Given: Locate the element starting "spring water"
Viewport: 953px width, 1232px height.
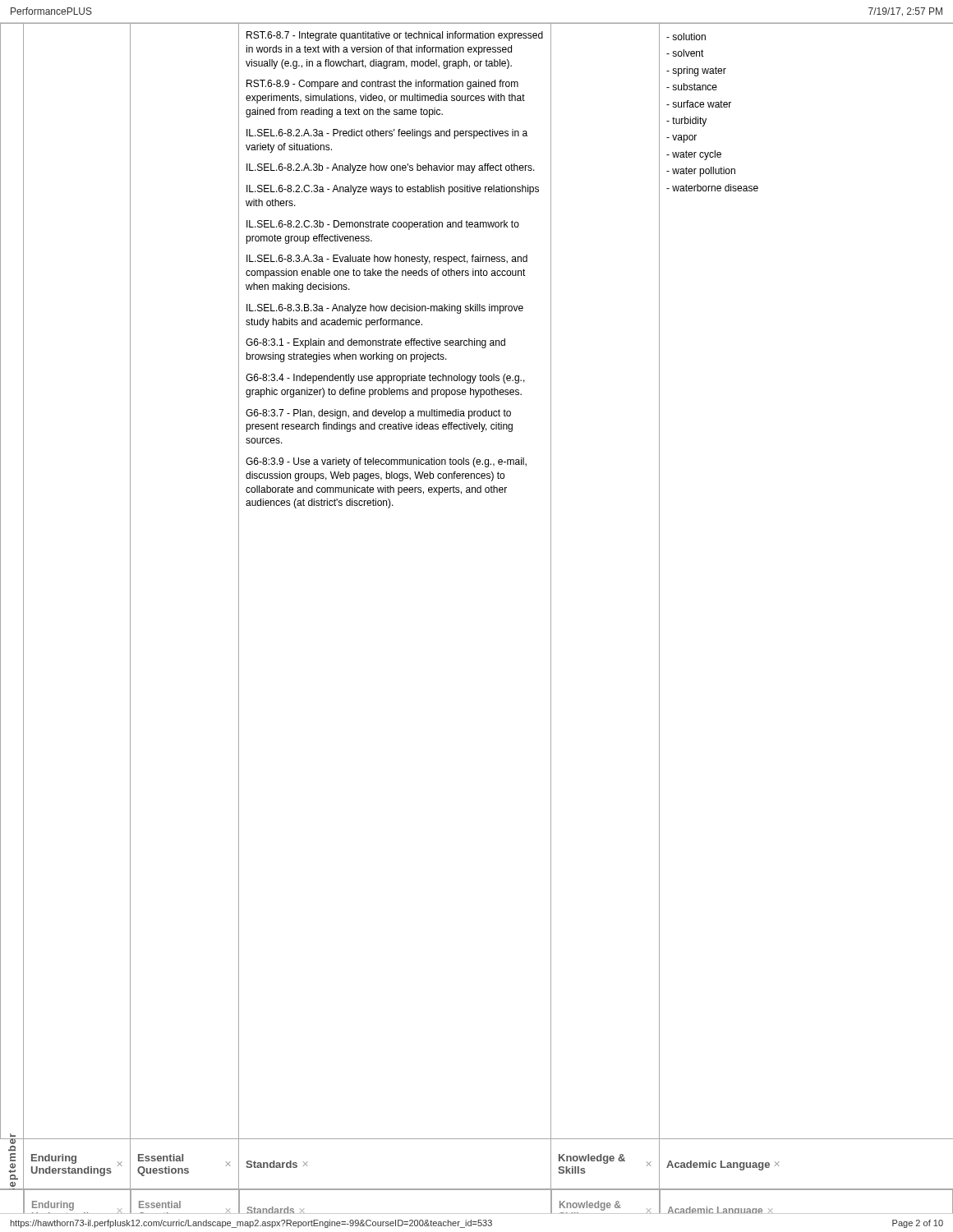Looking at the screenshot, I should click(x=696, y=70).
